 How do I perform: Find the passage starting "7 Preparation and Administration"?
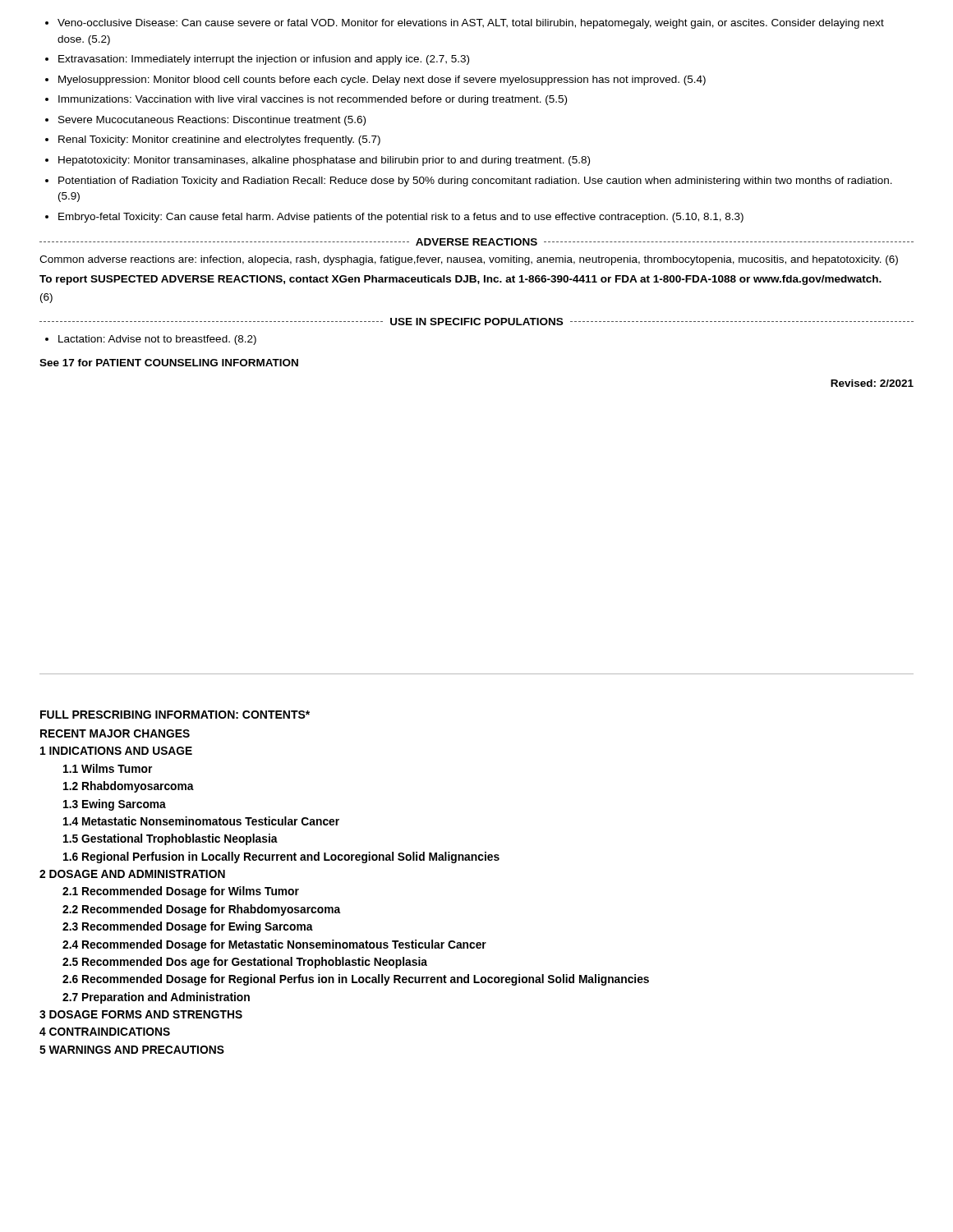pyautogui.click(x=156, y=997)
